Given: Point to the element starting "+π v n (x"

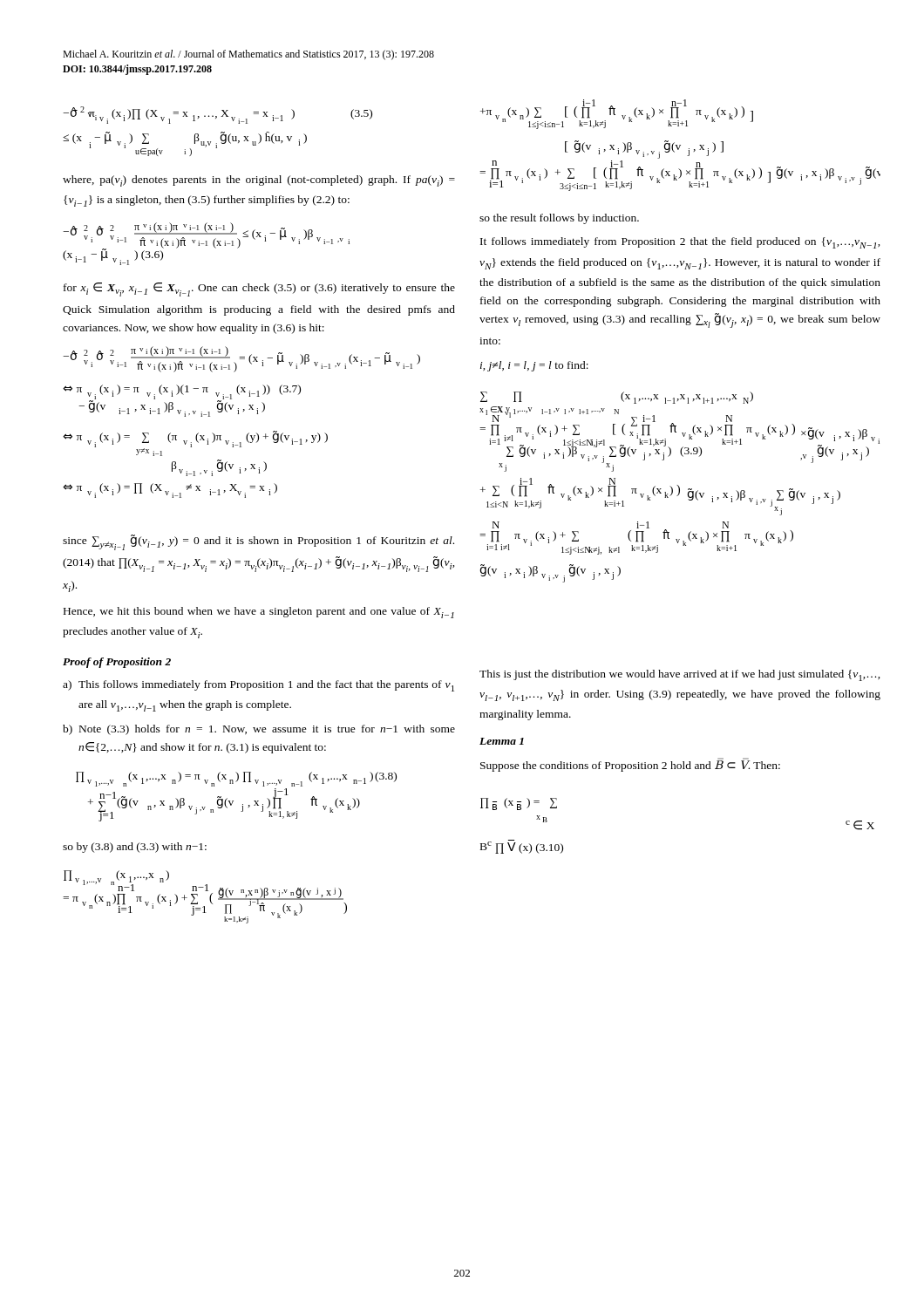Looking at the screenshot, I should pos(680,147).
